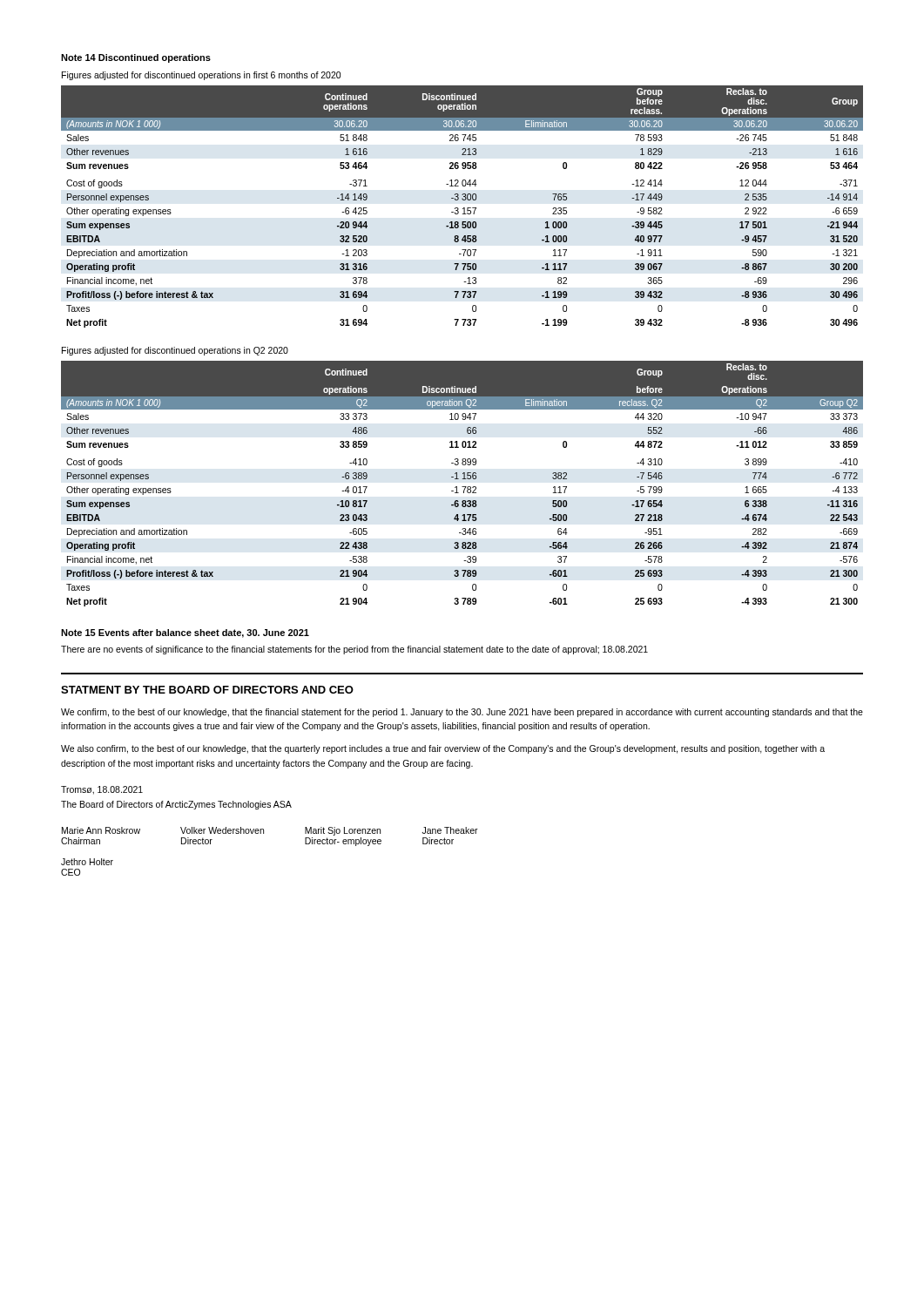Find the text block with the text "We confirm, to the best of our knowledge,"
This screenshot has width=924, height=1307.
462,719
